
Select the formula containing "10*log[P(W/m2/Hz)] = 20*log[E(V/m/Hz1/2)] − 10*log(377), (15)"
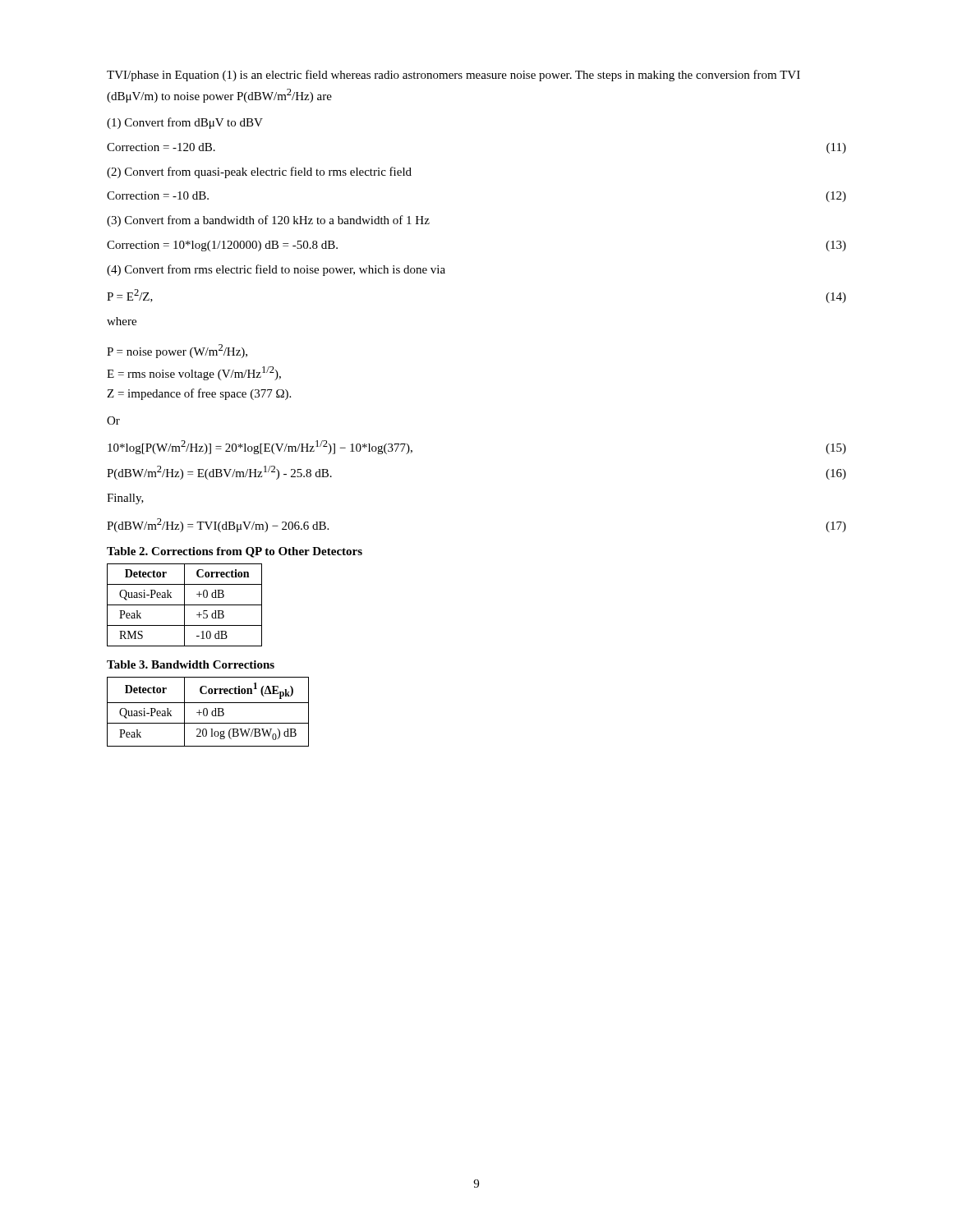(x=261, y=447)
